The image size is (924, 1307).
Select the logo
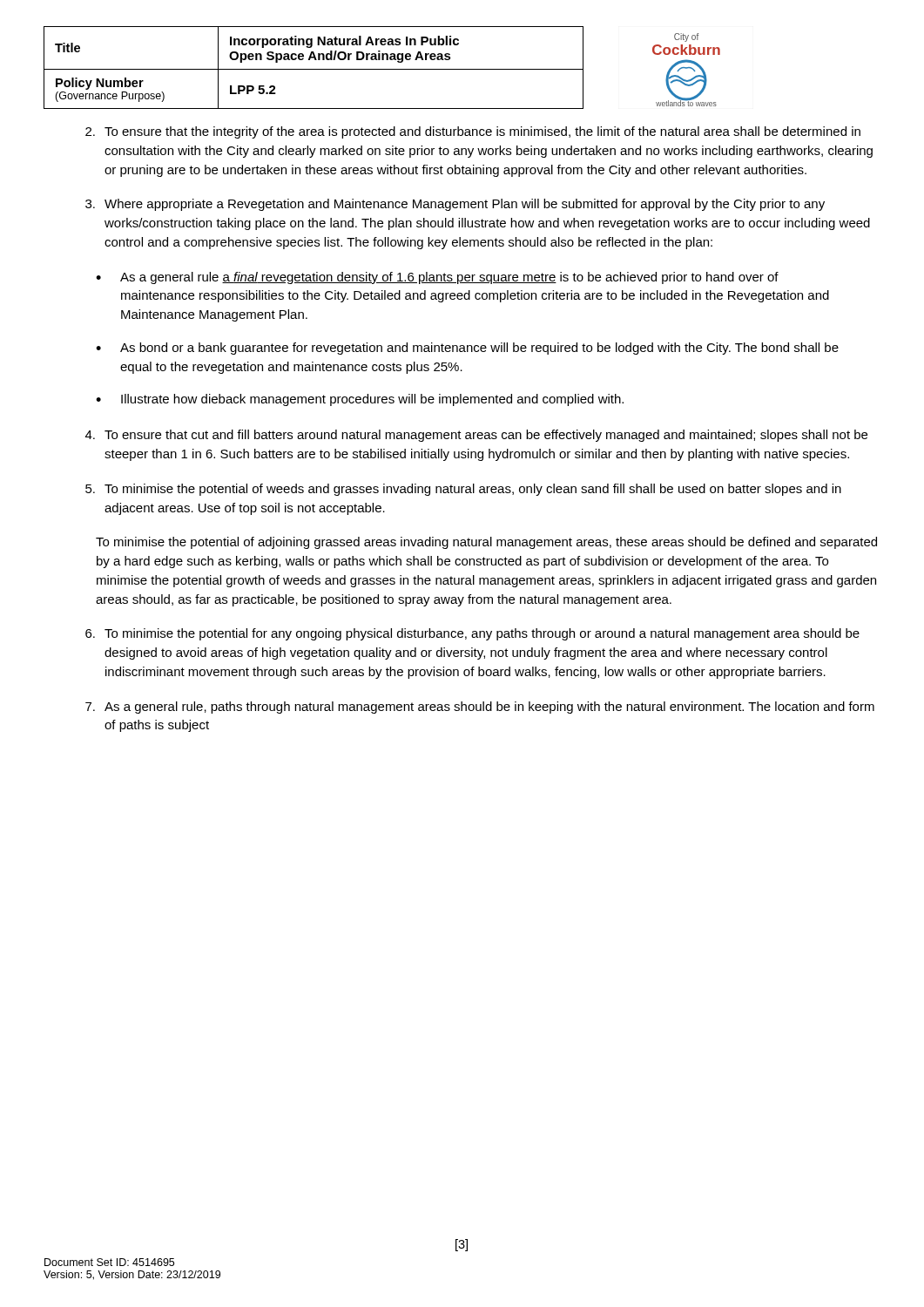pos(686,68)
